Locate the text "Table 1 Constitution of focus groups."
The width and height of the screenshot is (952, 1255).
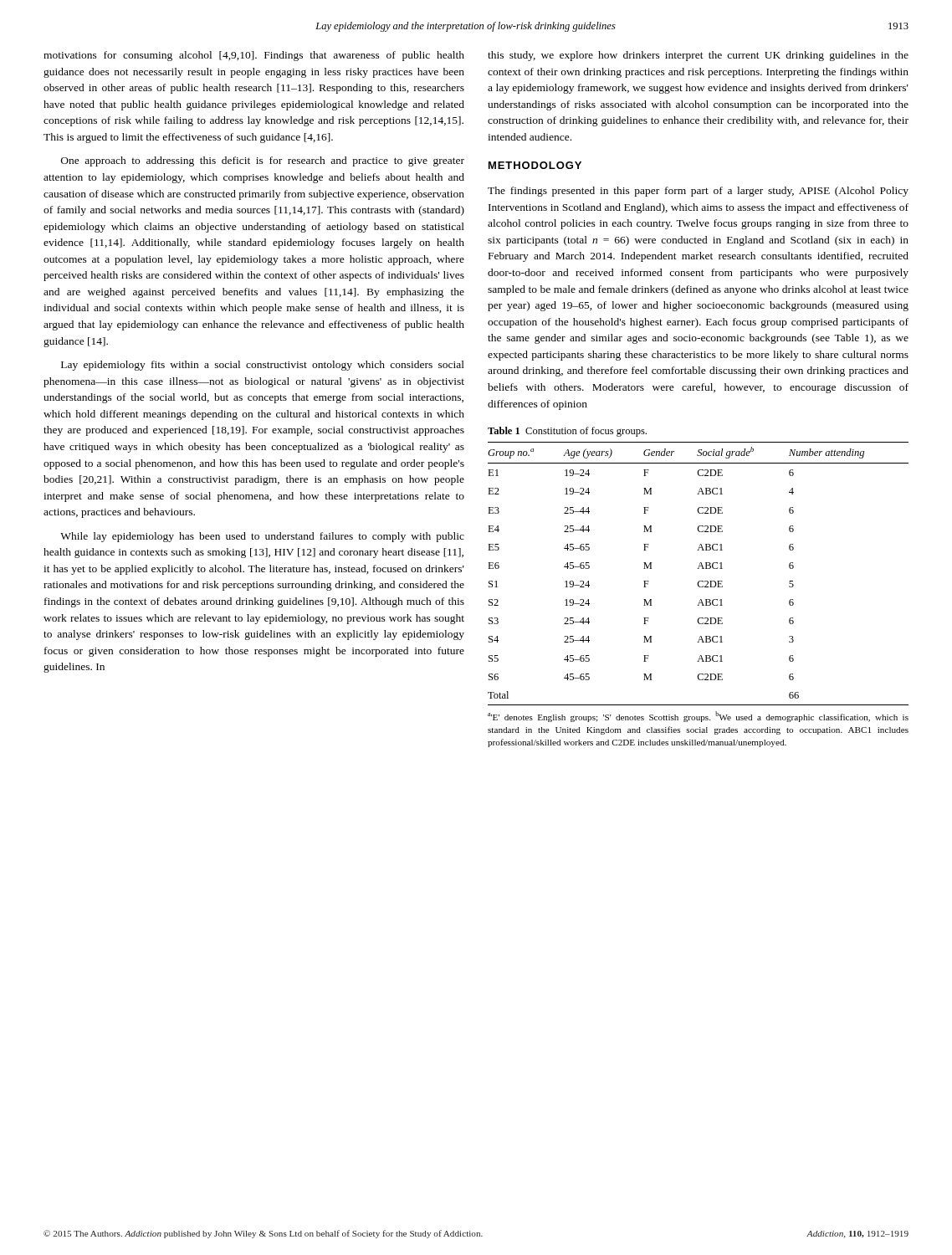568,431
